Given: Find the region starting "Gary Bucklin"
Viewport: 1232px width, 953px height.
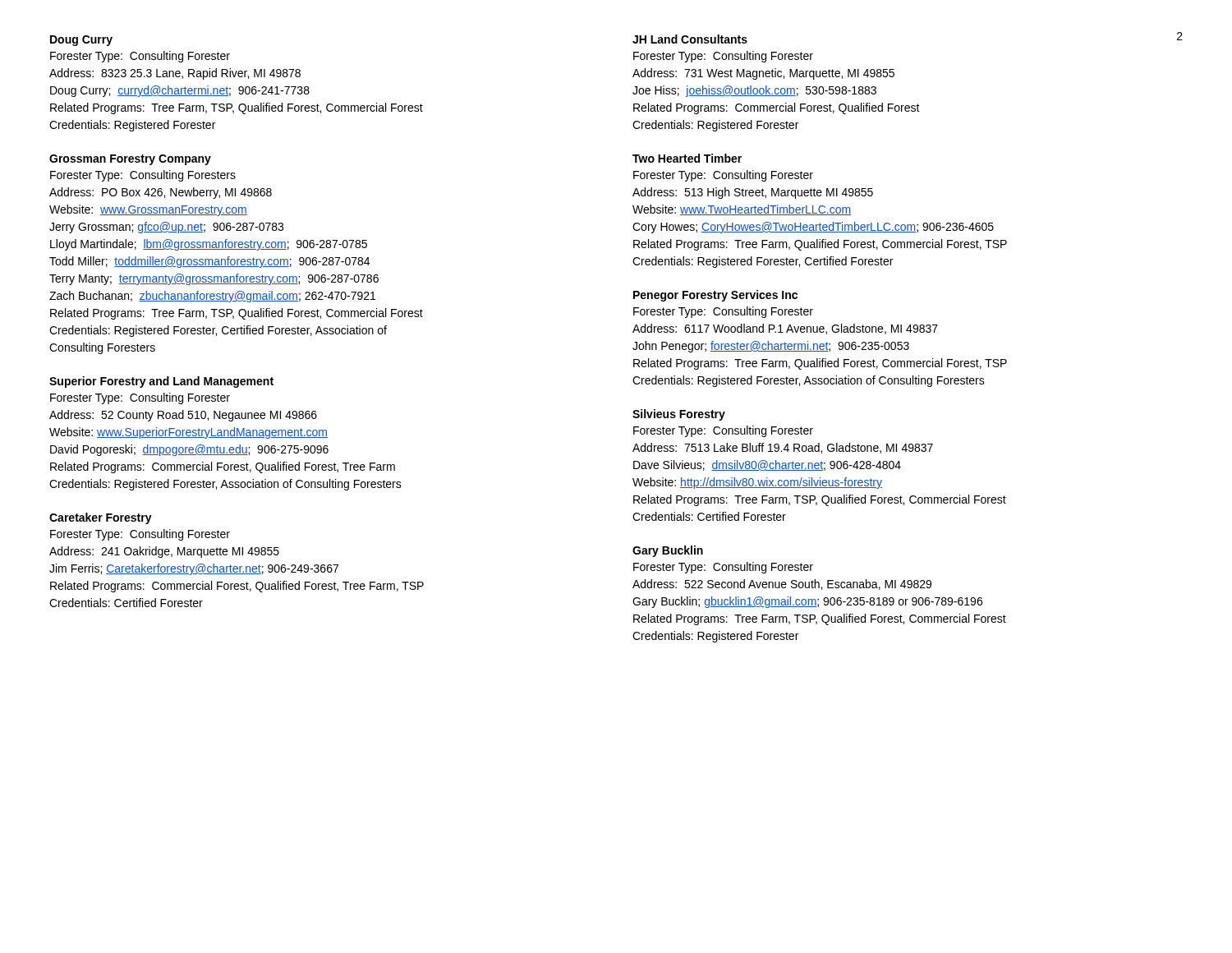Looking at the screenshot, I should (x=668, y=550).
